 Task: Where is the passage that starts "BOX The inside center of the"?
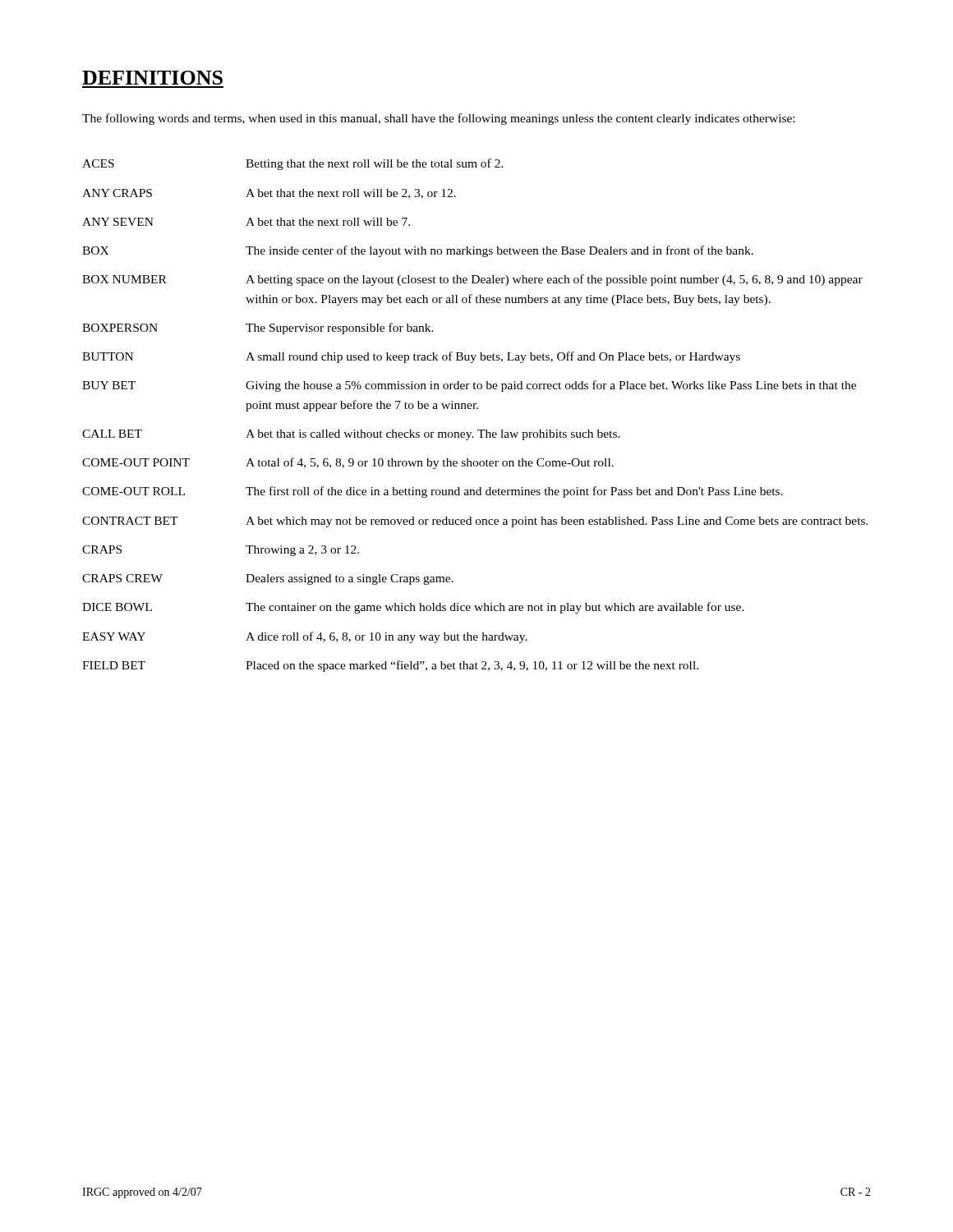476,250
